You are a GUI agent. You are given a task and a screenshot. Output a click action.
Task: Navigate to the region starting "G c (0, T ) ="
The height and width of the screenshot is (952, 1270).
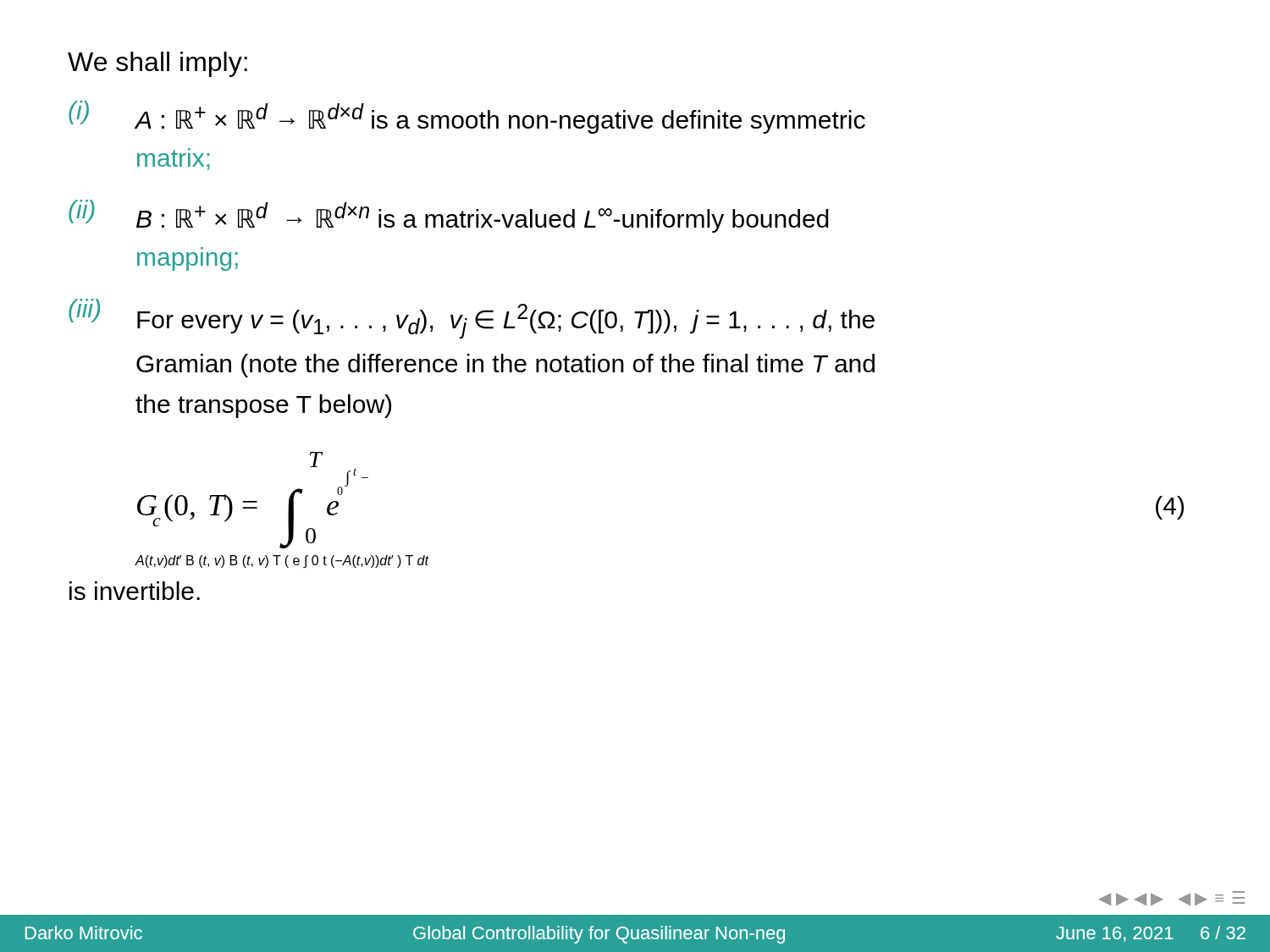pyautogui.click(x=291, y=501)
